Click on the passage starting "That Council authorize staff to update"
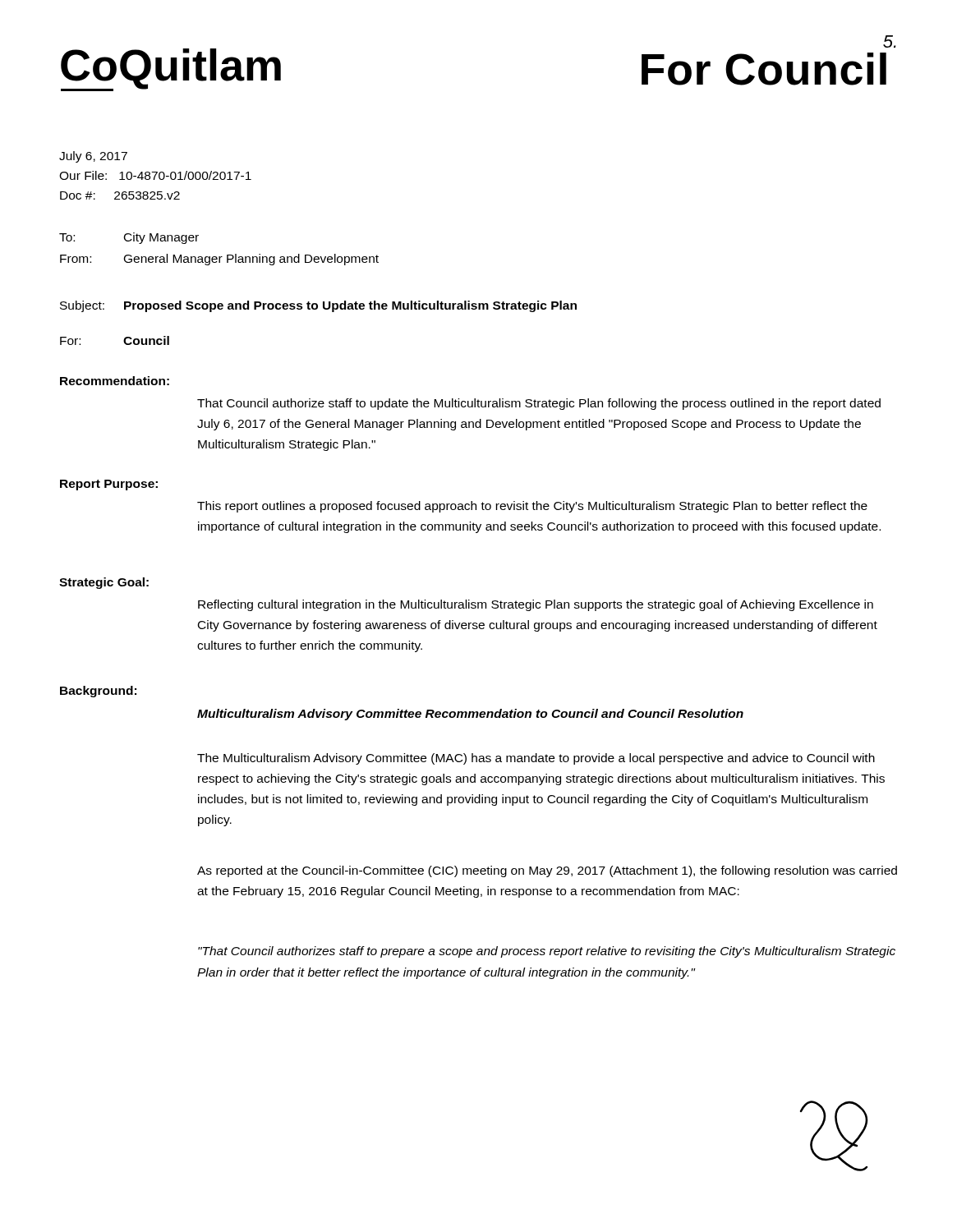The image size is (957, 1232). (539, 423)
